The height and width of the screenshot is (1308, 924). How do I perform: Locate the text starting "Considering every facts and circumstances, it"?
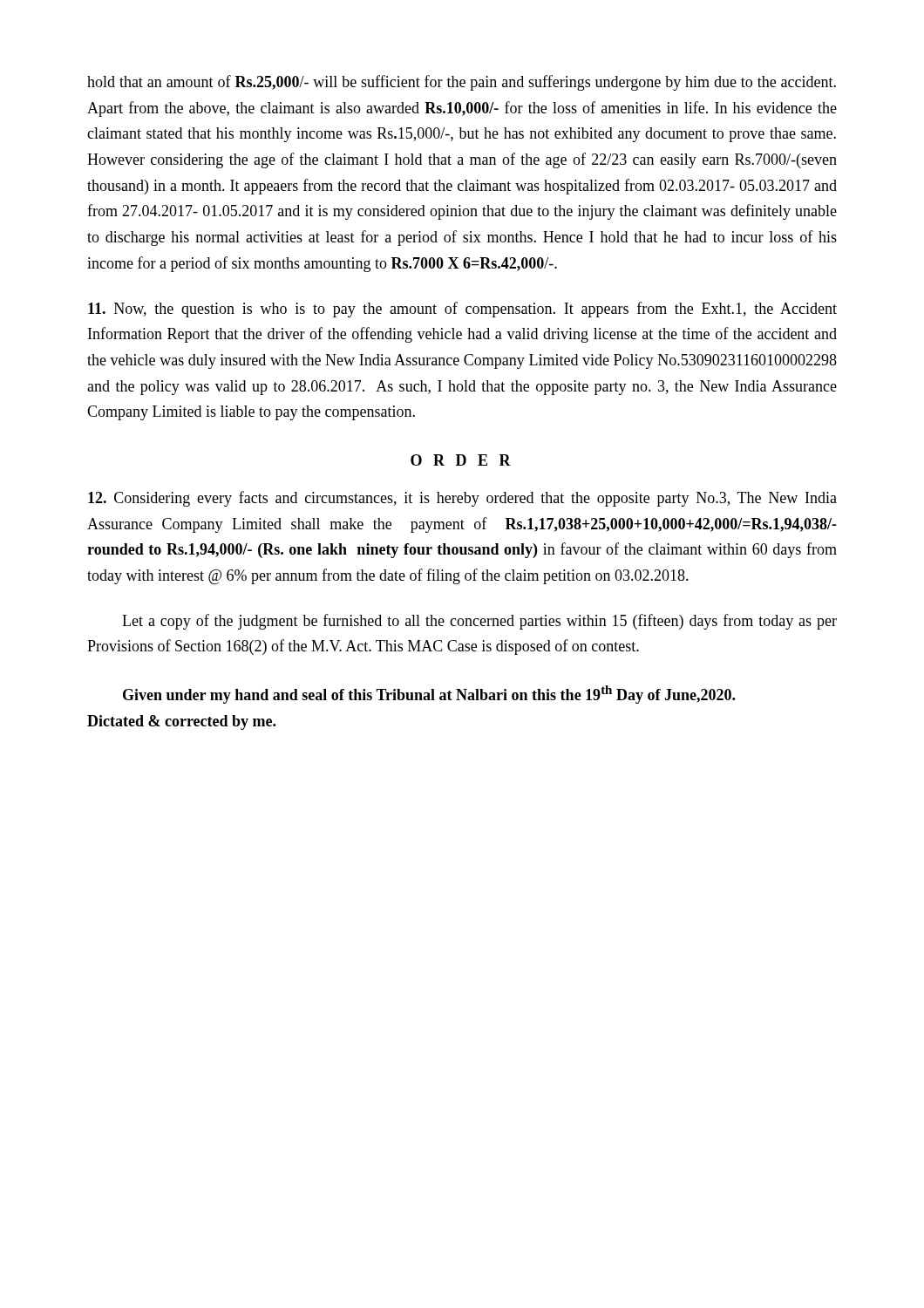(462, 537)
